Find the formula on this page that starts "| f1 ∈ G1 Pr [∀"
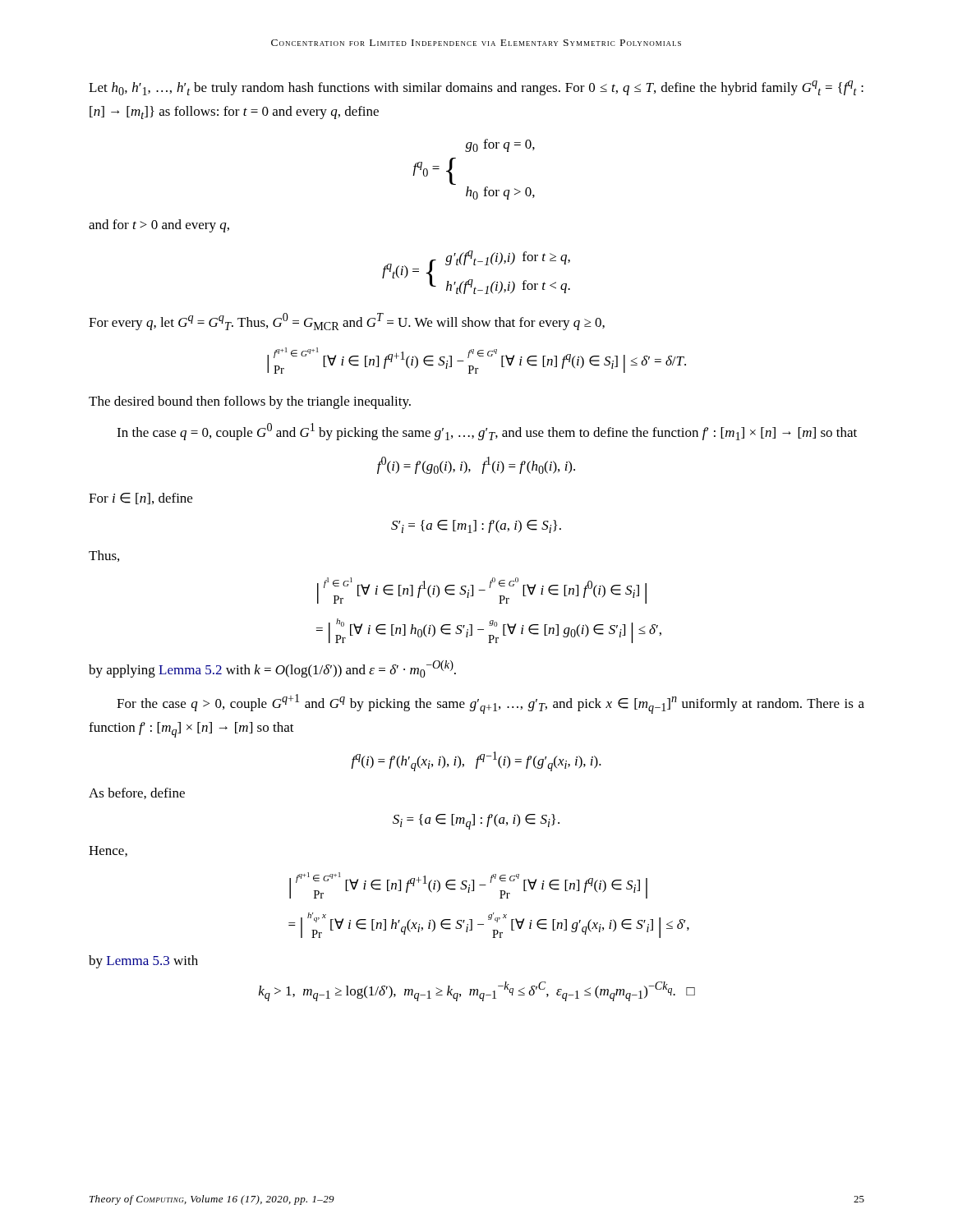 click(489, 611)
